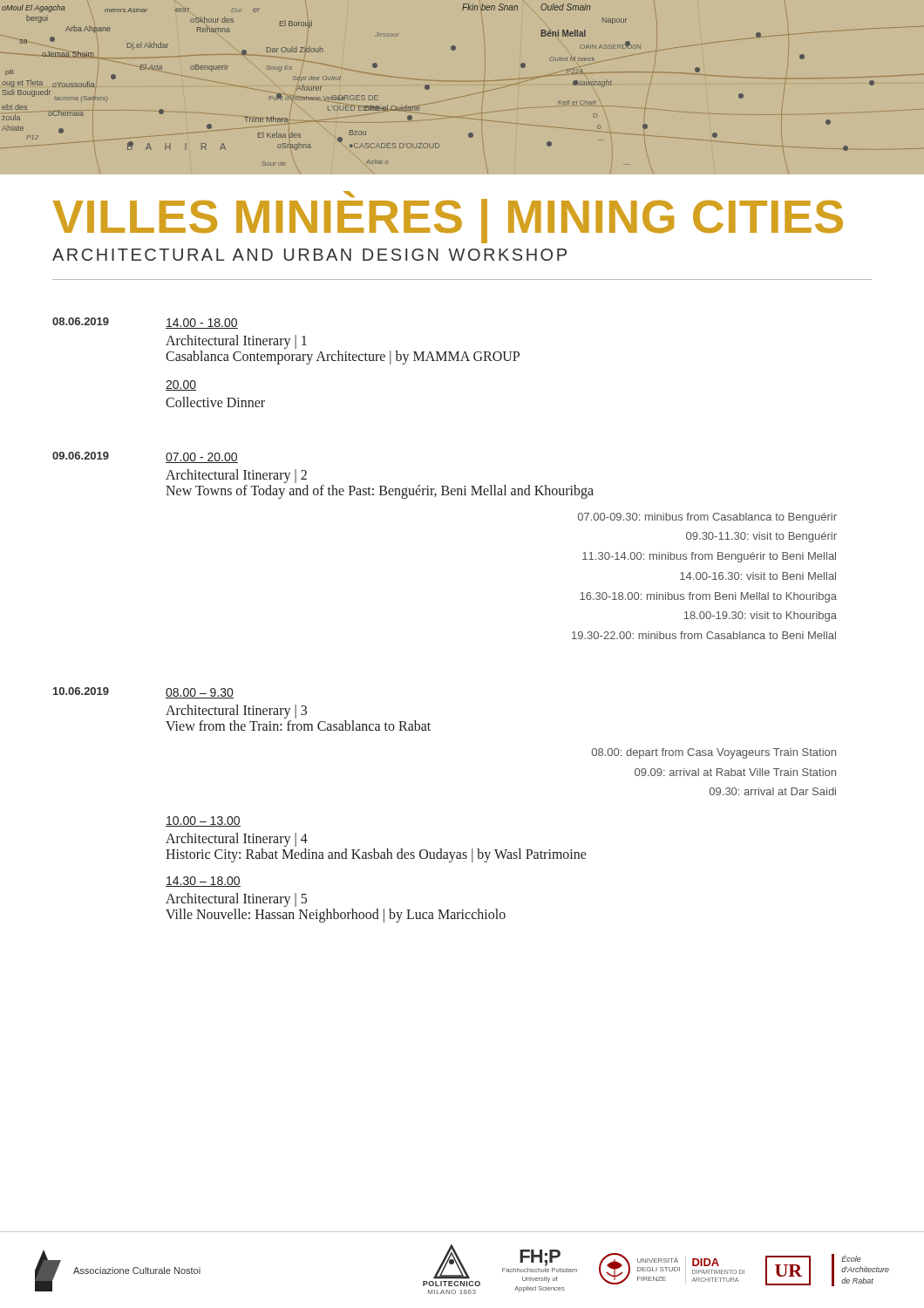924x1308 pixels.
Task: Click the title that begins "VILLES MINIÈRES |"
Action: tap(449, 216)
